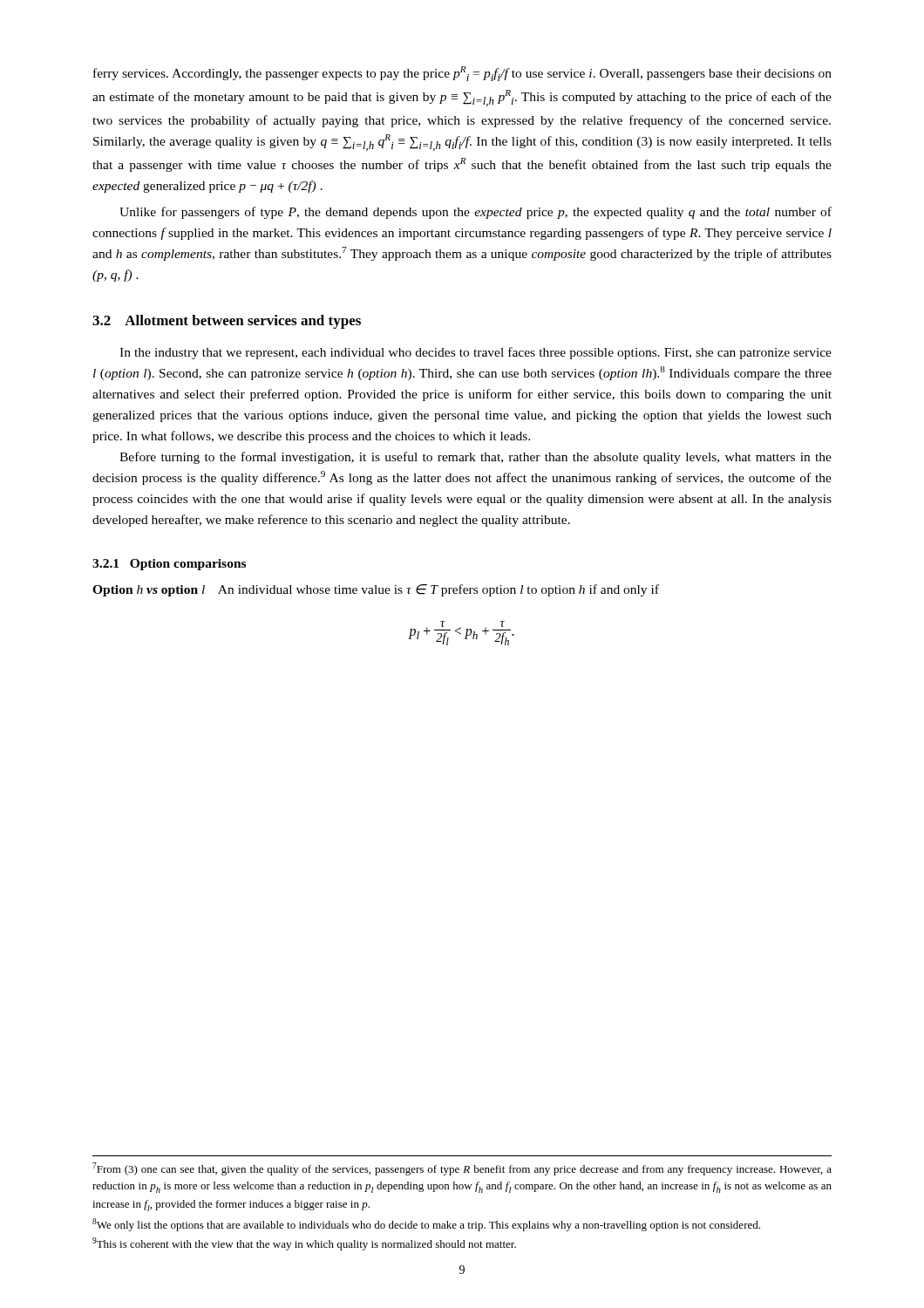This screenshot has width=924, height=1308.
Task: Find the passage starting "3.2 Allotment between services"
Action: 227,321
